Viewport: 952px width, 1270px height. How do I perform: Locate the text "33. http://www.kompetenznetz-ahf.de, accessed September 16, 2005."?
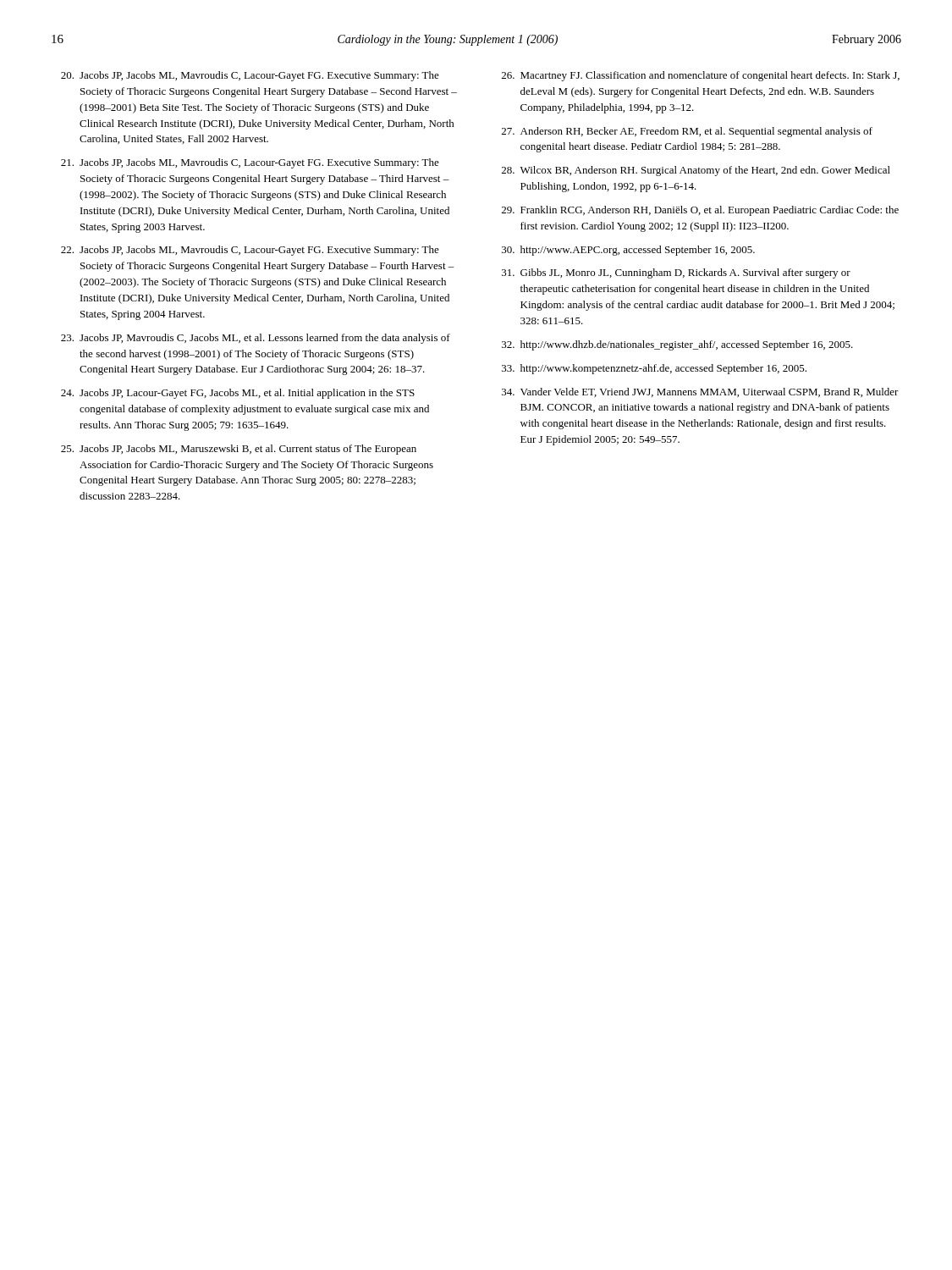696,368
